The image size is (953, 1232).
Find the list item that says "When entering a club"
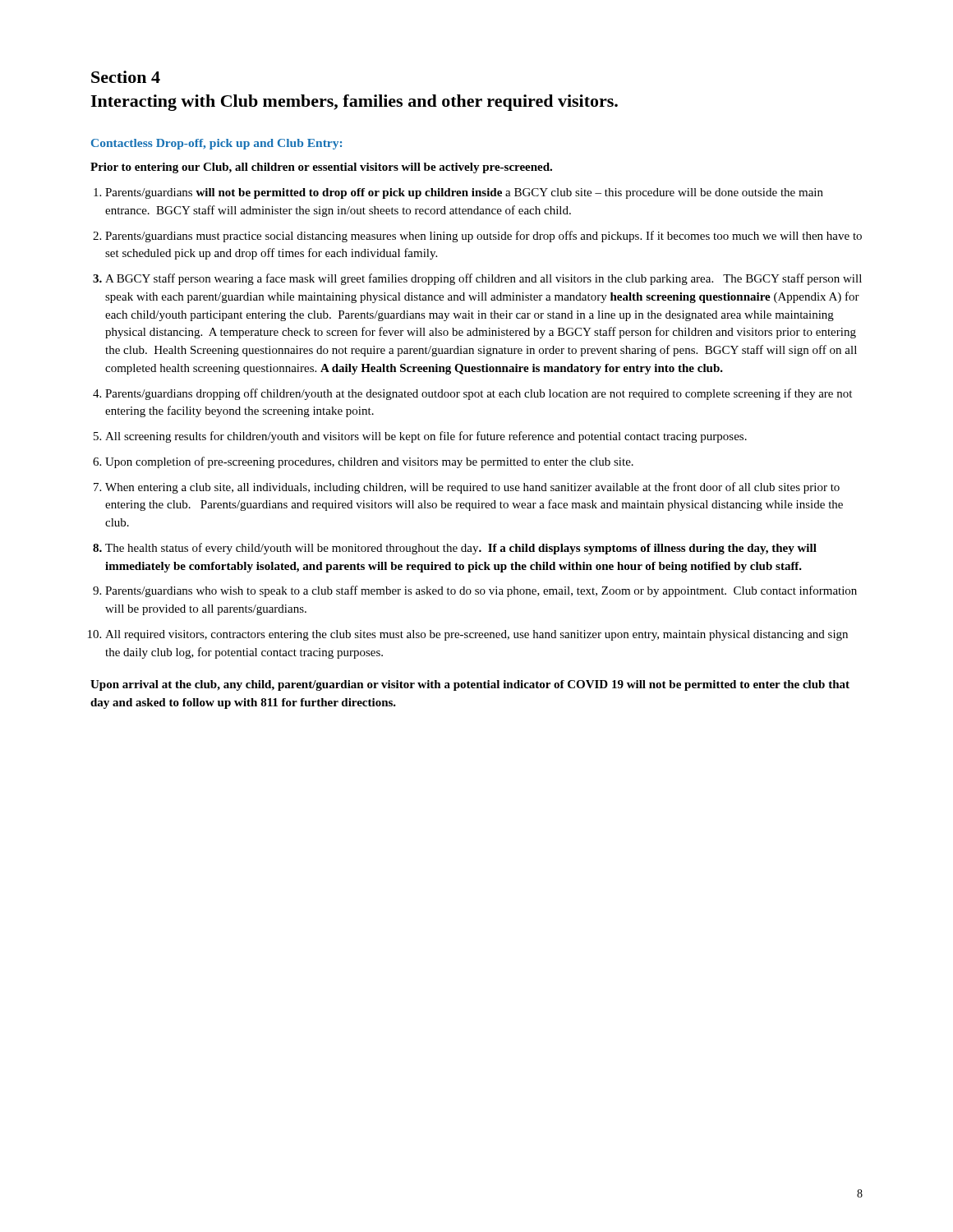click(484, 505)
